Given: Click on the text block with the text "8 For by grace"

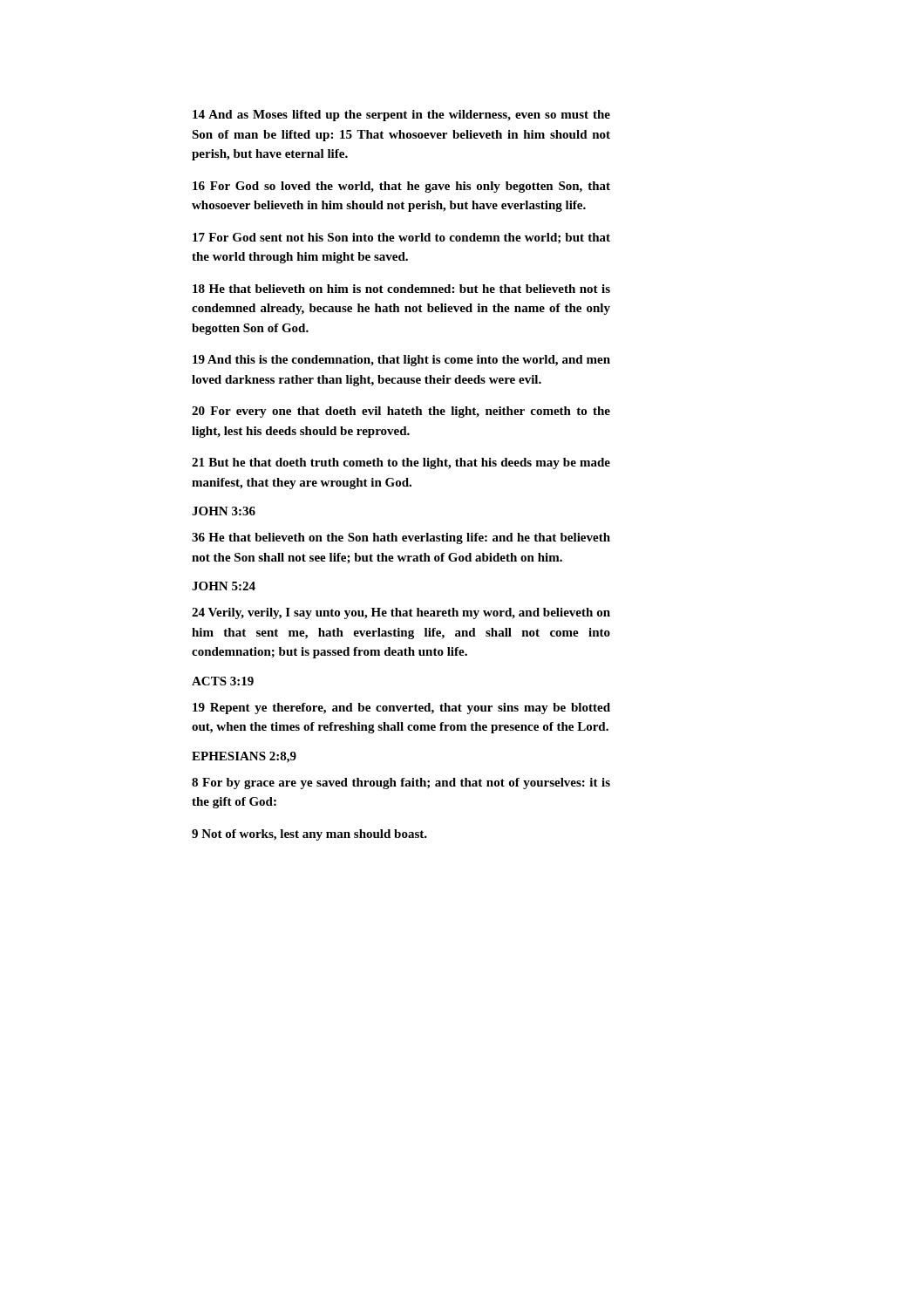Looking at the screenshot, I should pyautogui.click(x=401, y=792).
